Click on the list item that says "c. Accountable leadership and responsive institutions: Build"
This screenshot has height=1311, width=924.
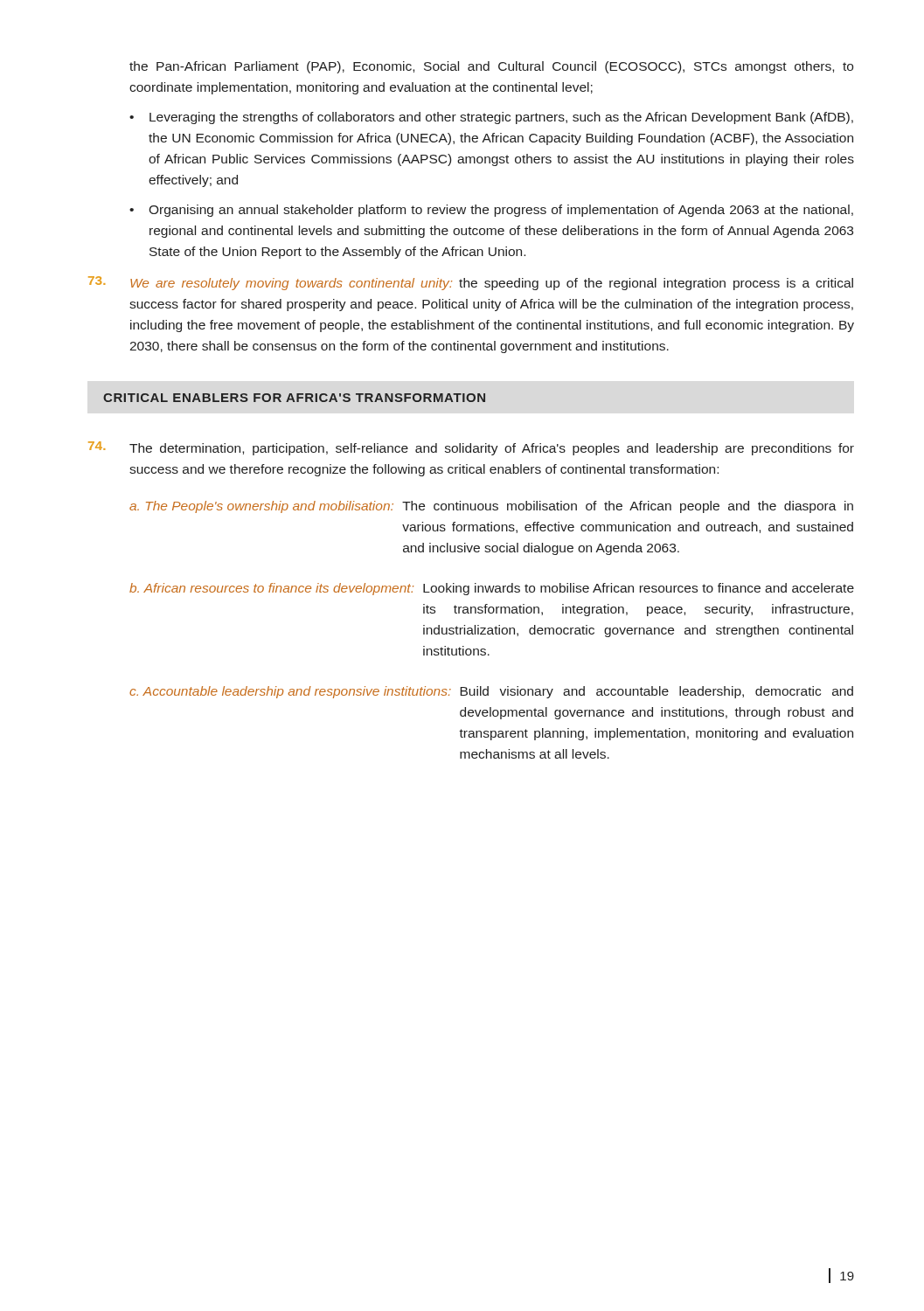click(492, 723)
